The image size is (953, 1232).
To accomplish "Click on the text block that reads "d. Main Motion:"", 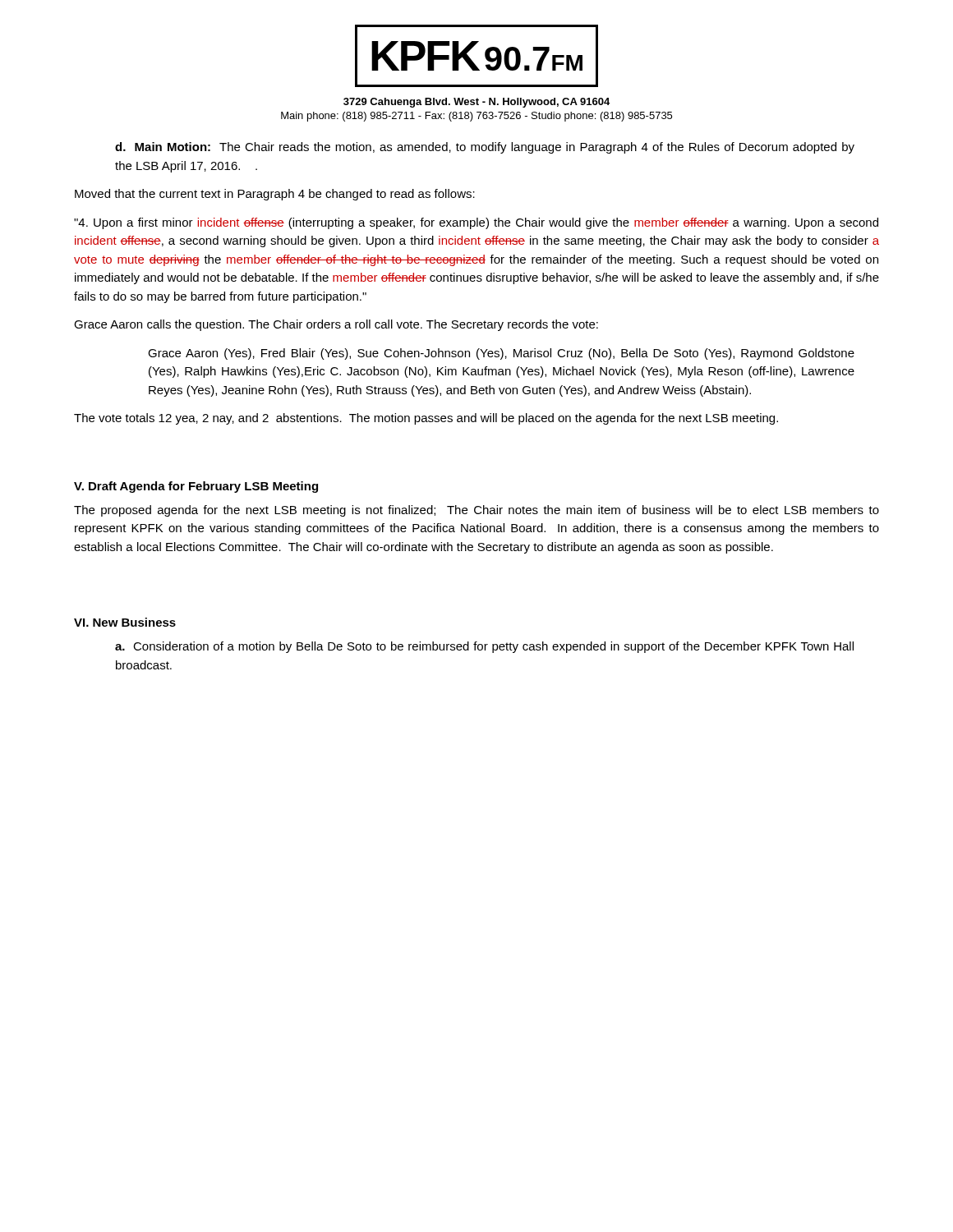I will click(485, 156).
